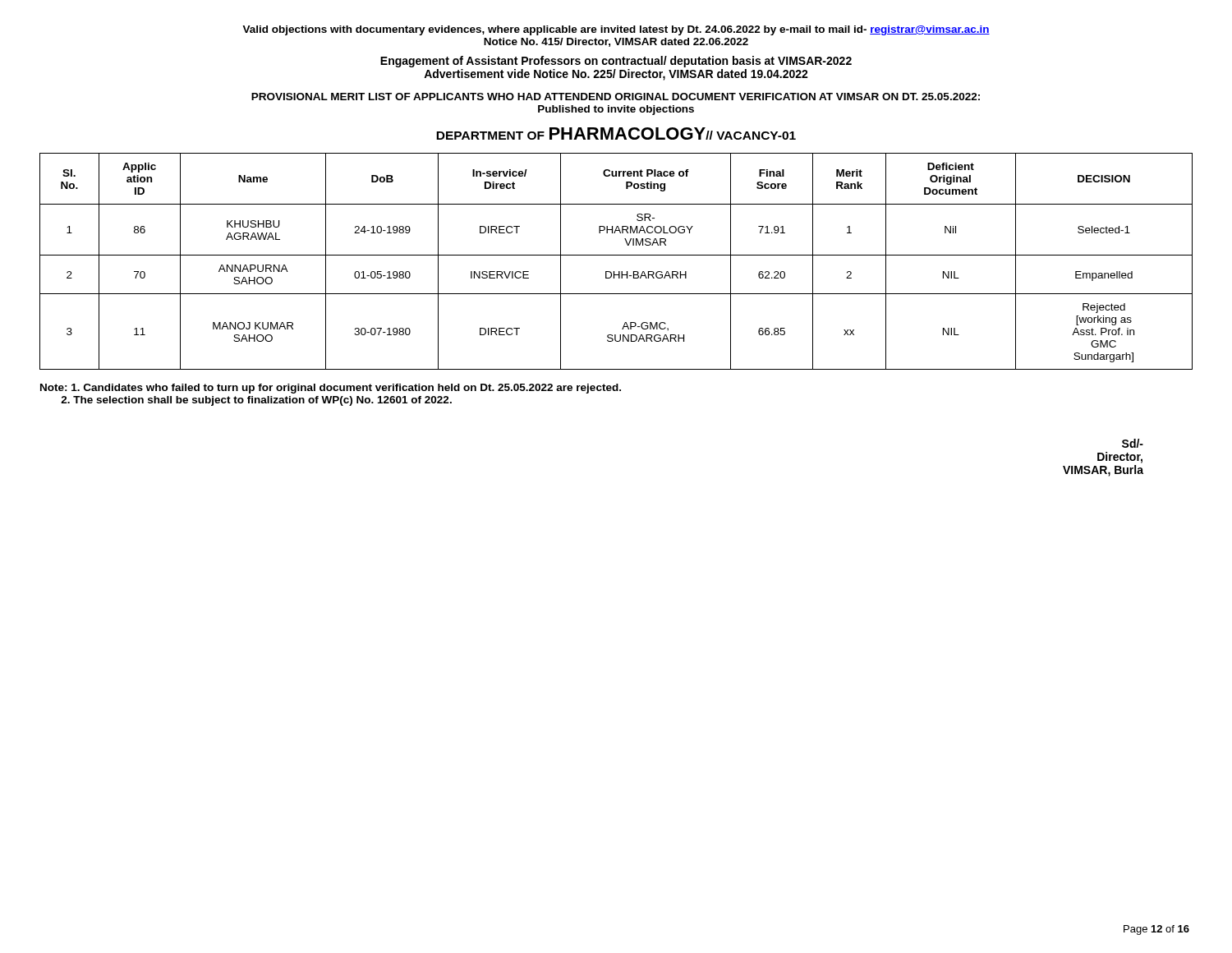
Task: Find the title on this page that starts "Engagement of Assistant Professors on contractual/ deputation"
Action: 616,67
